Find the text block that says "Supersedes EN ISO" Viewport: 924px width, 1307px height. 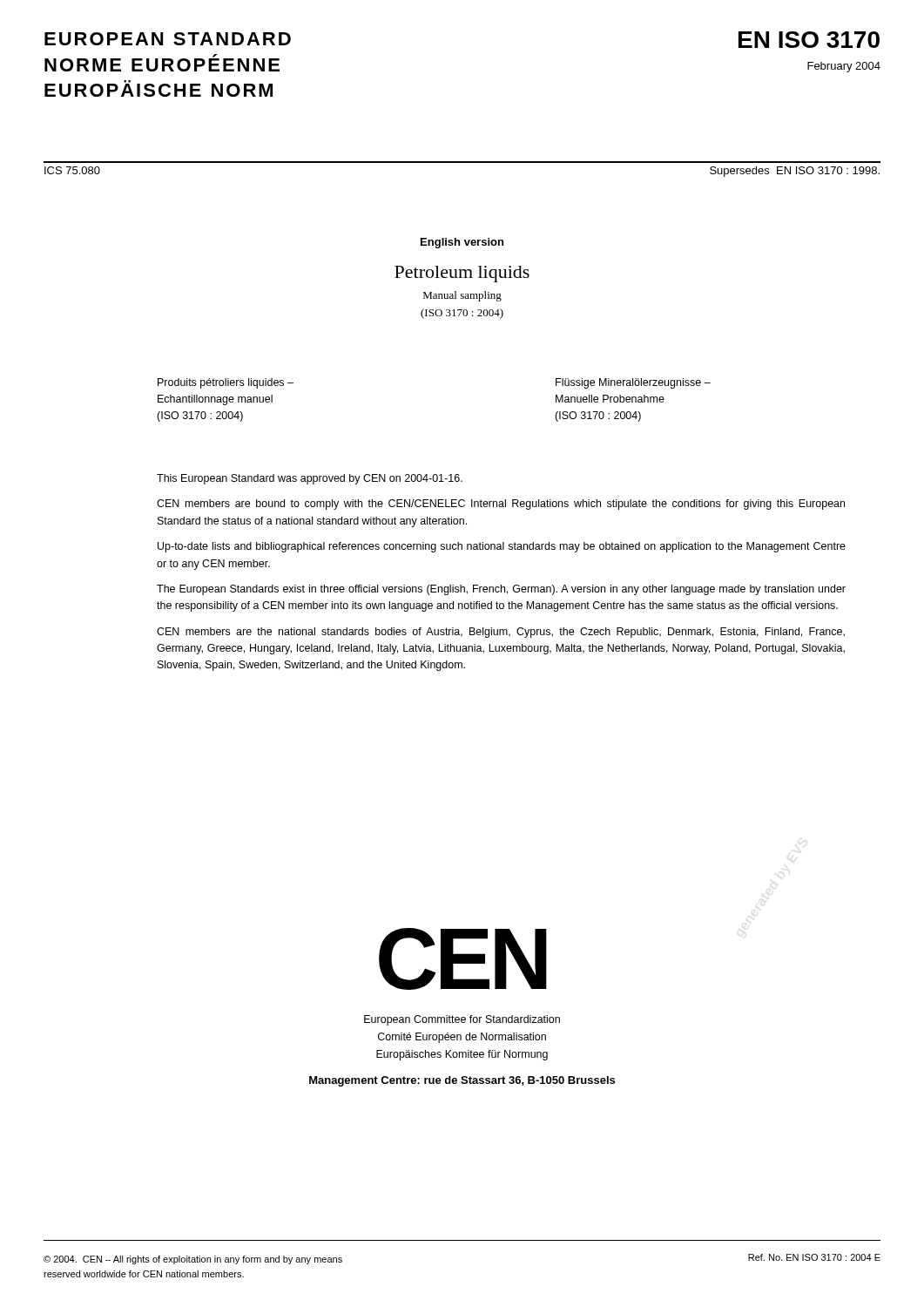click(x=795, y=170)
